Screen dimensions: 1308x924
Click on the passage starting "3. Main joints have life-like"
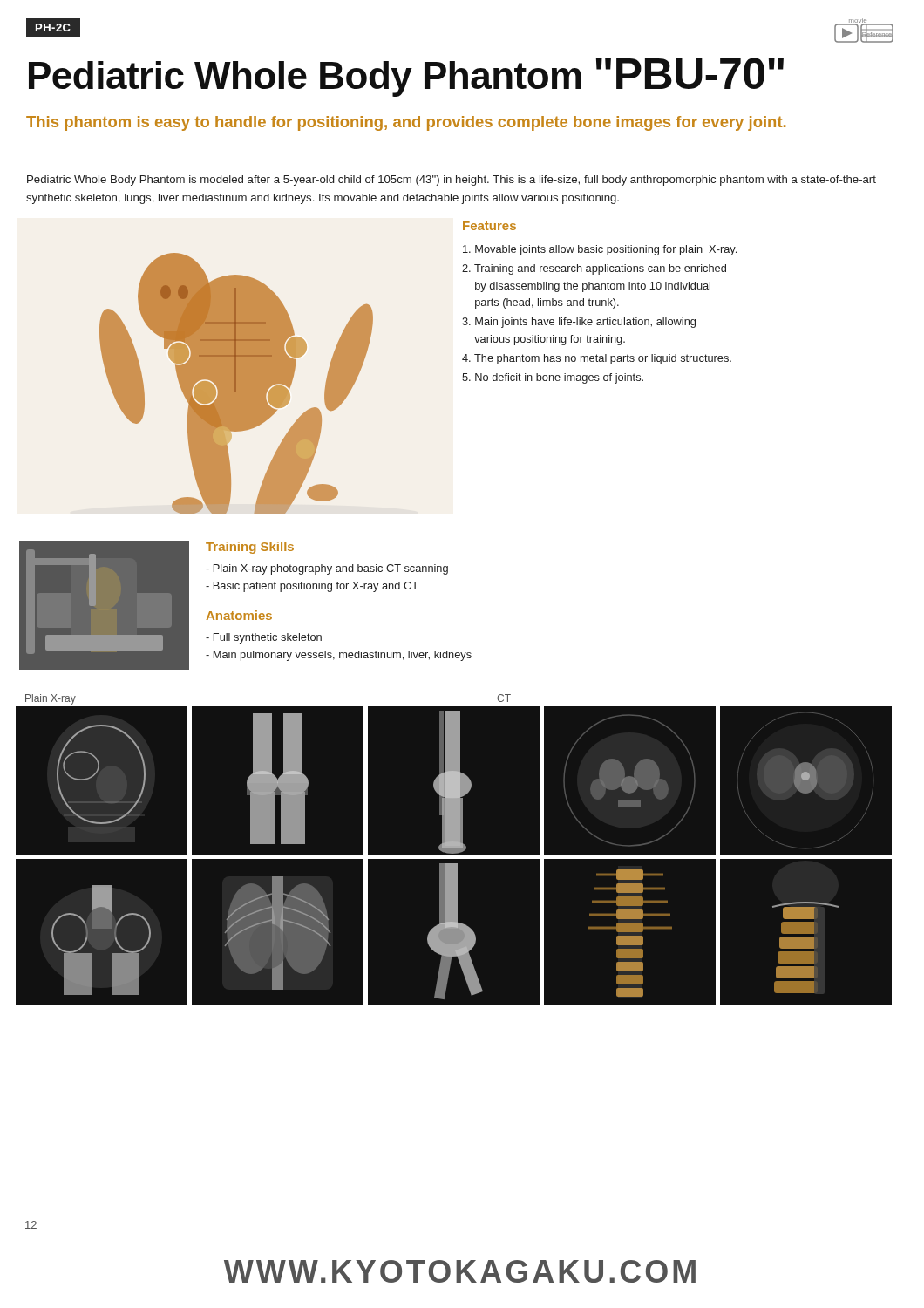(579, 330)
